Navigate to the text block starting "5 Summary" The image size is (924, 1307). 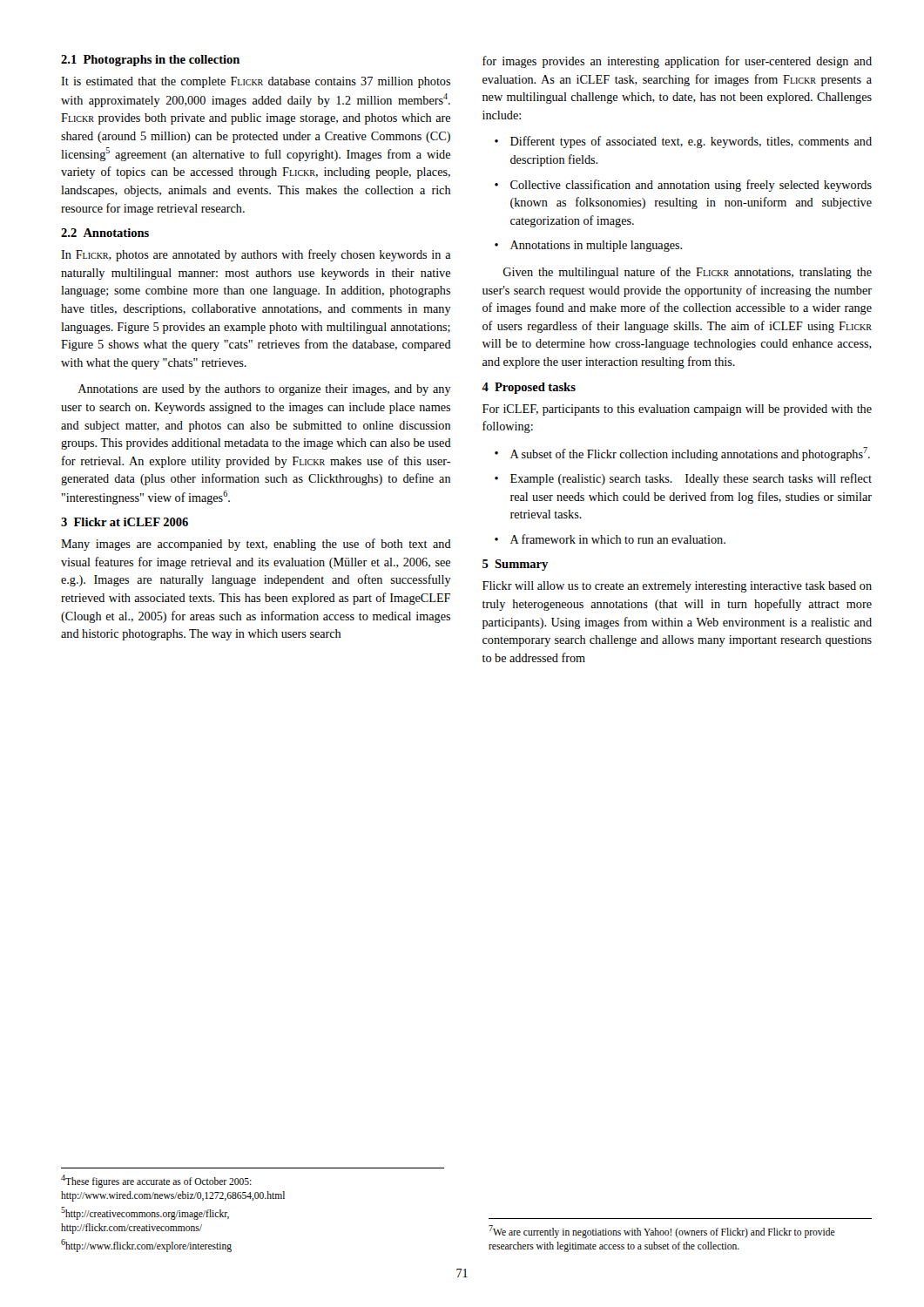pos(515,564)
